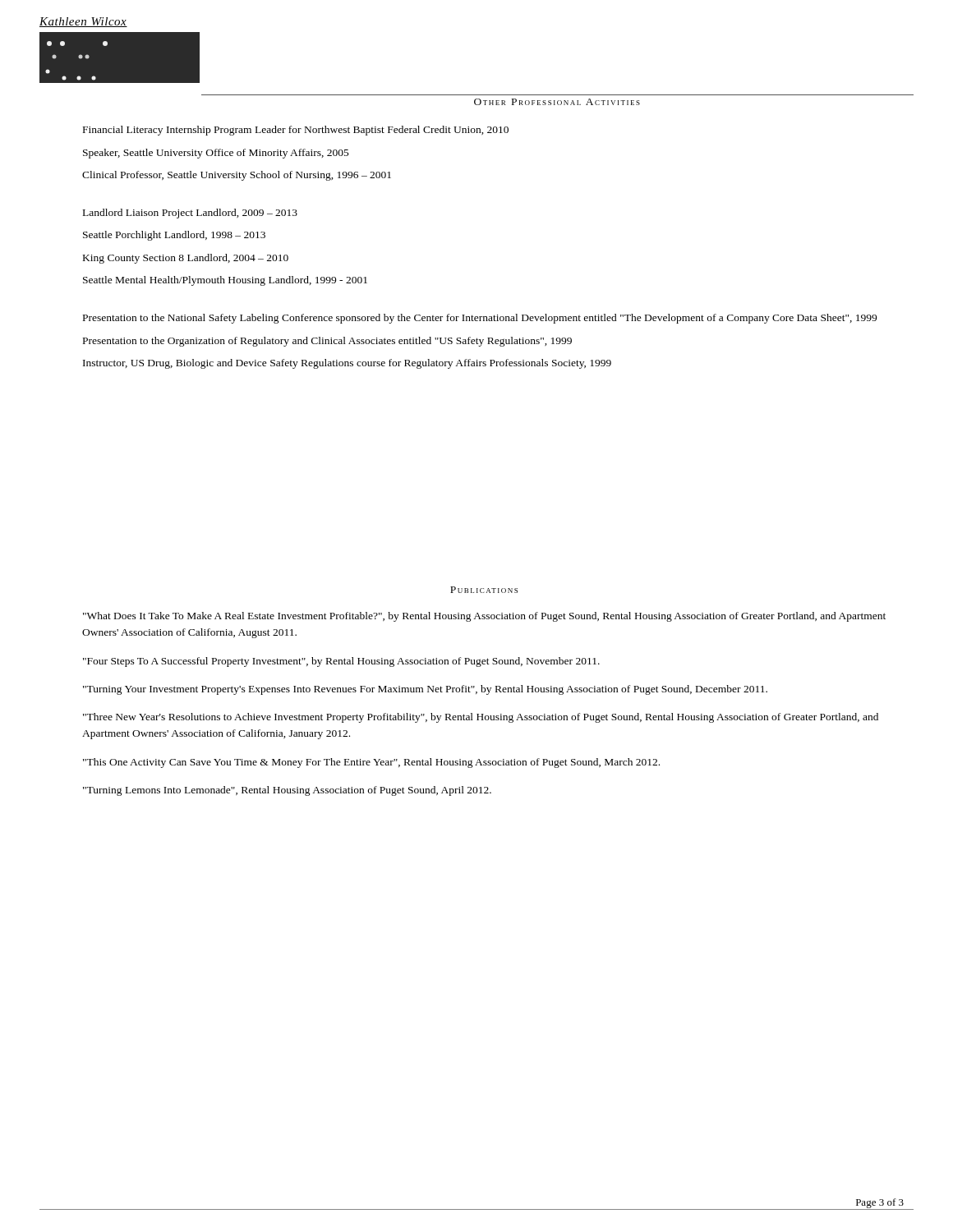
Task: Where is the passage that starts "Presentation to the Organization"?
Action: 327,340
